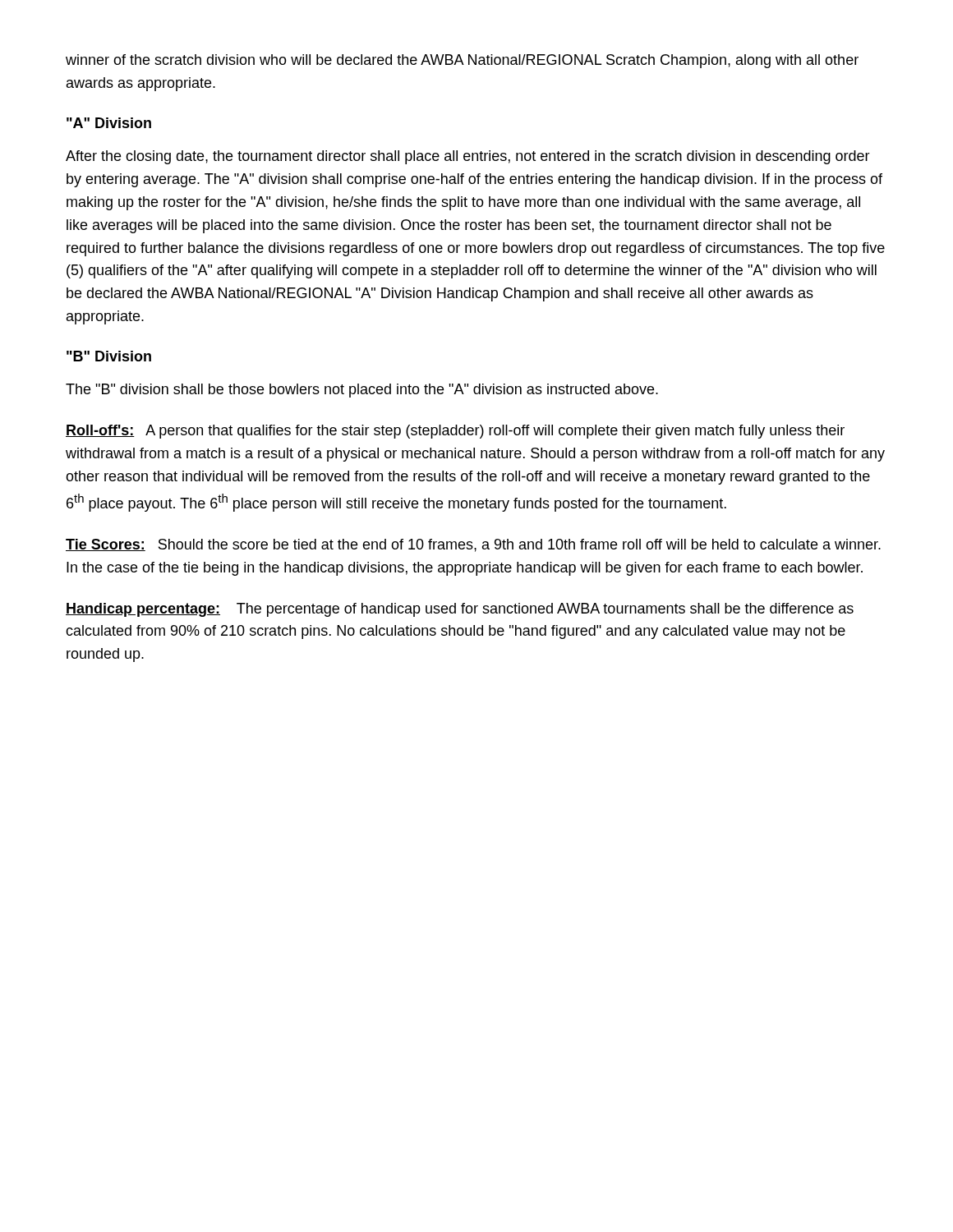Select the text block that reads "Handicap percentage: The percentage of handicap used"

(460, 631)
